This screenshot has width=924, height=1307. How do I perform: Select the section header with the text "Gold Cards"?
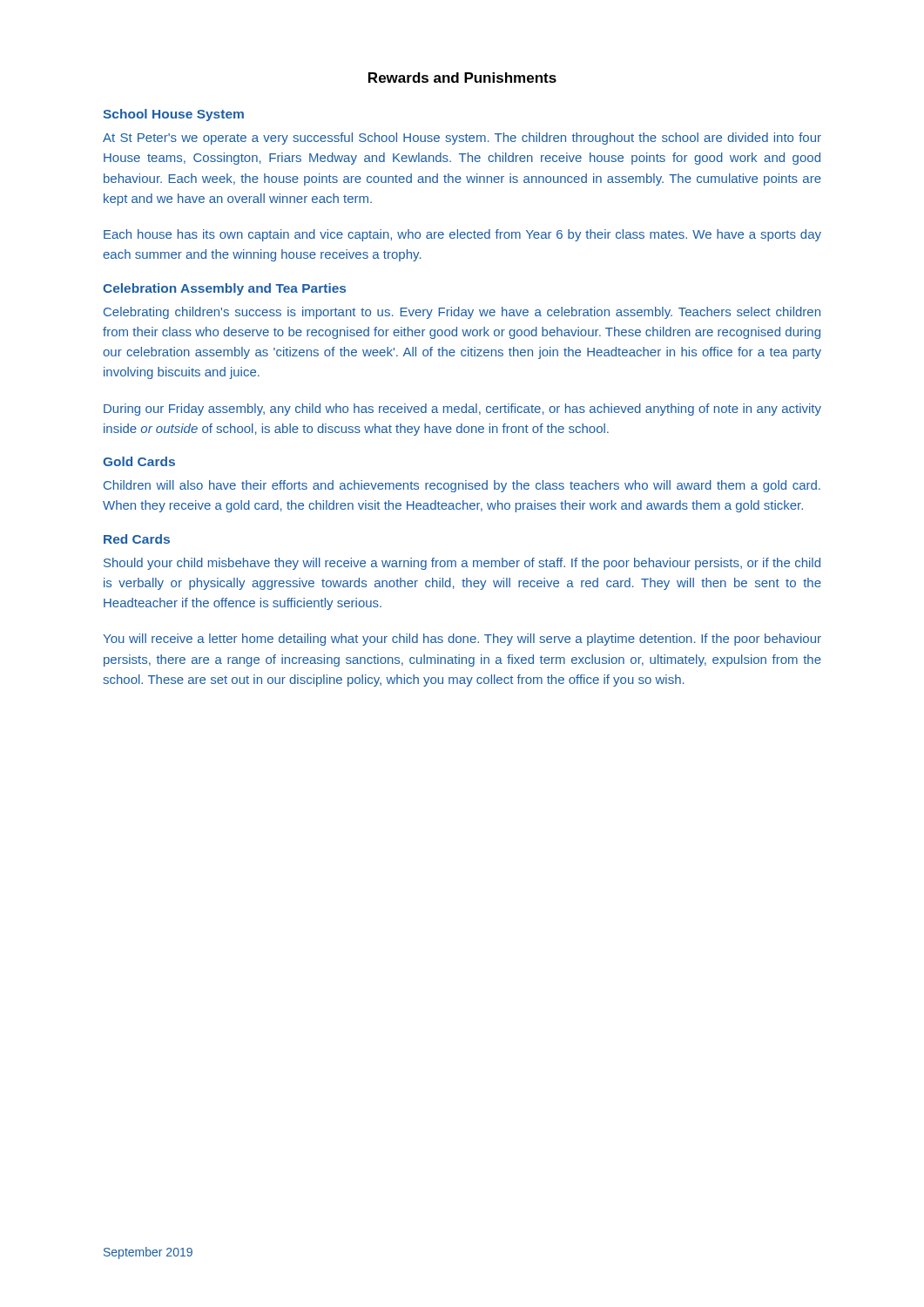139,461
